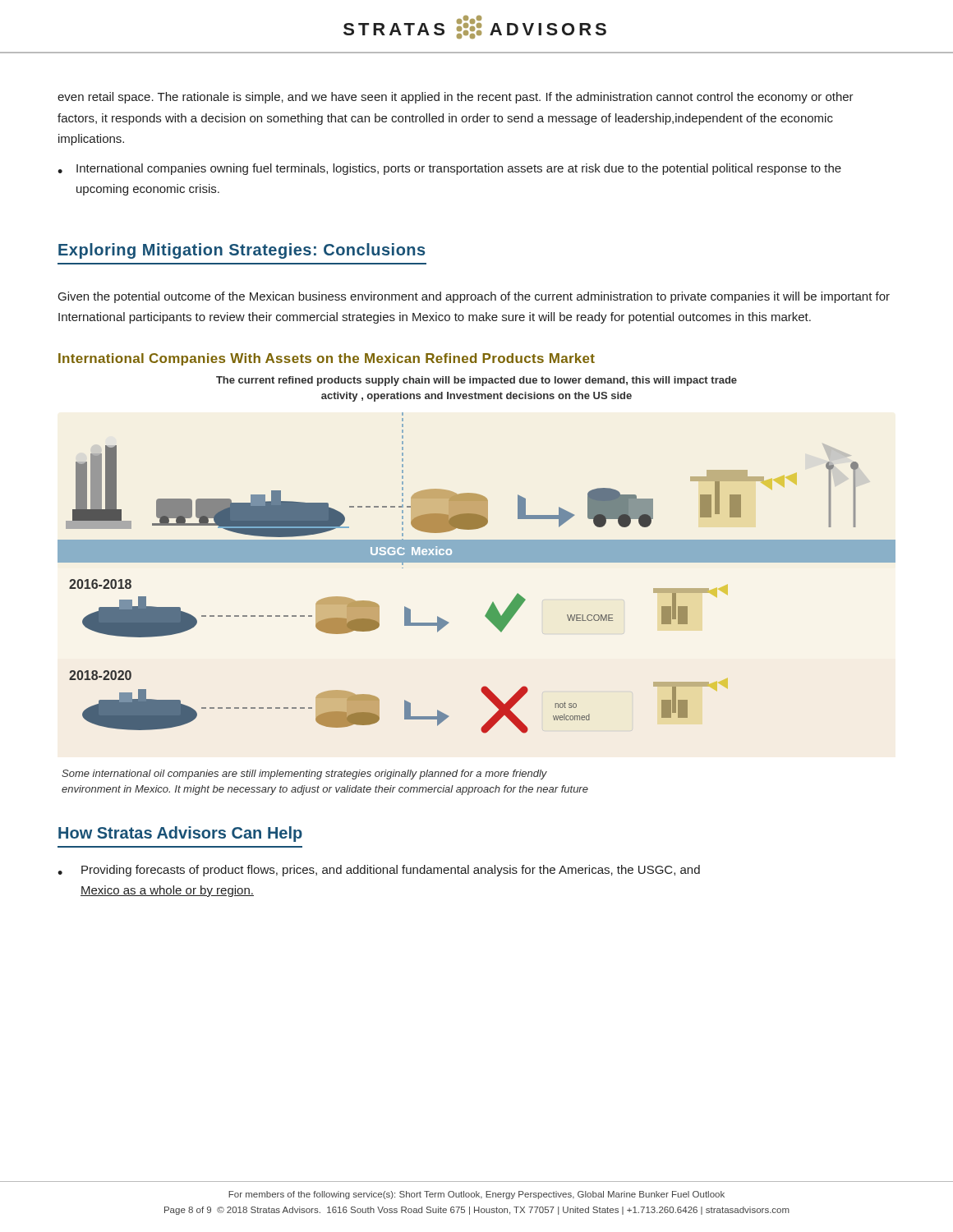Select the block starting "• International companies owning"

pos(476,178)
